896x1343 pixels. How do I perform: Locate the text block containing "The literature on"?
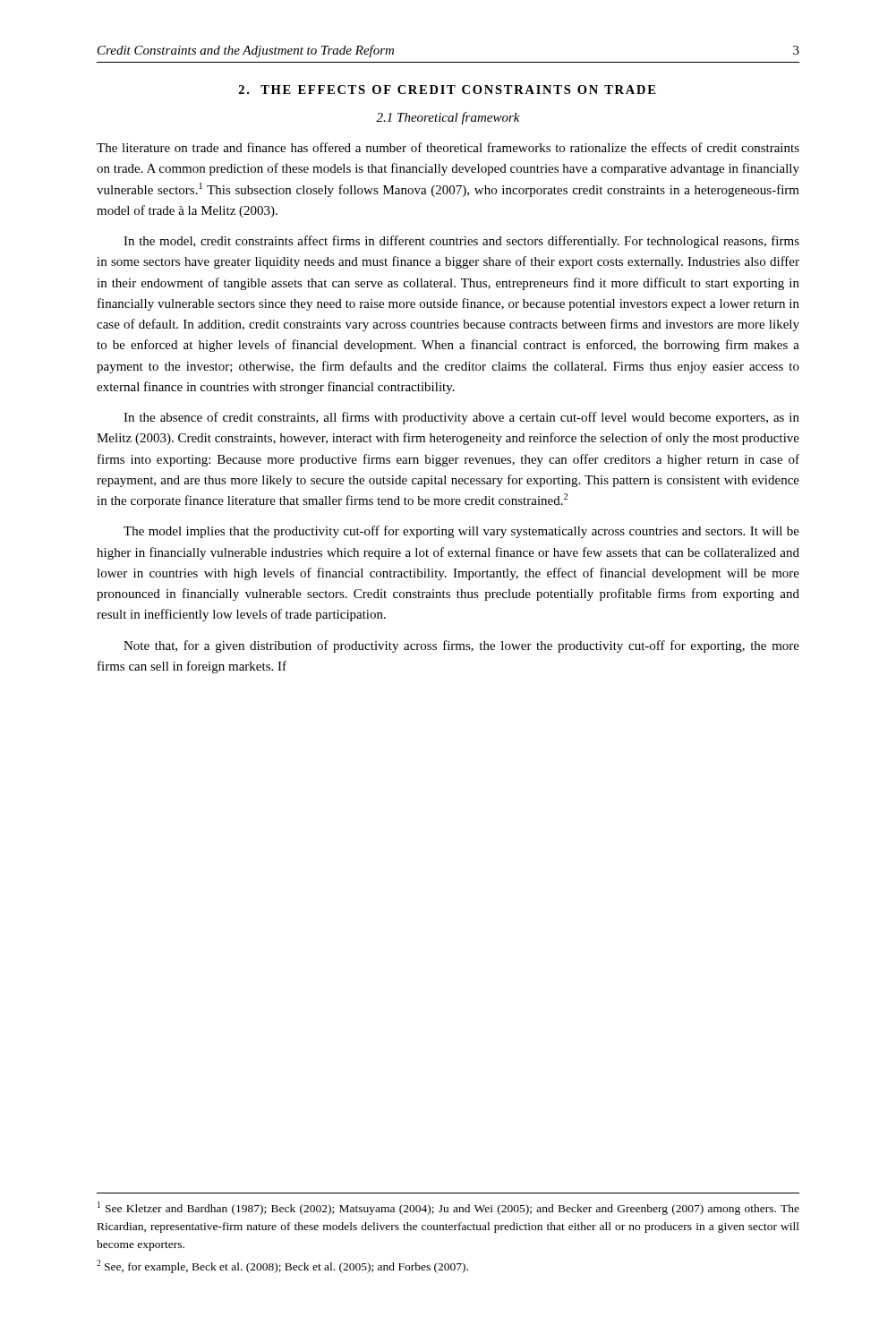pos(448,180)
